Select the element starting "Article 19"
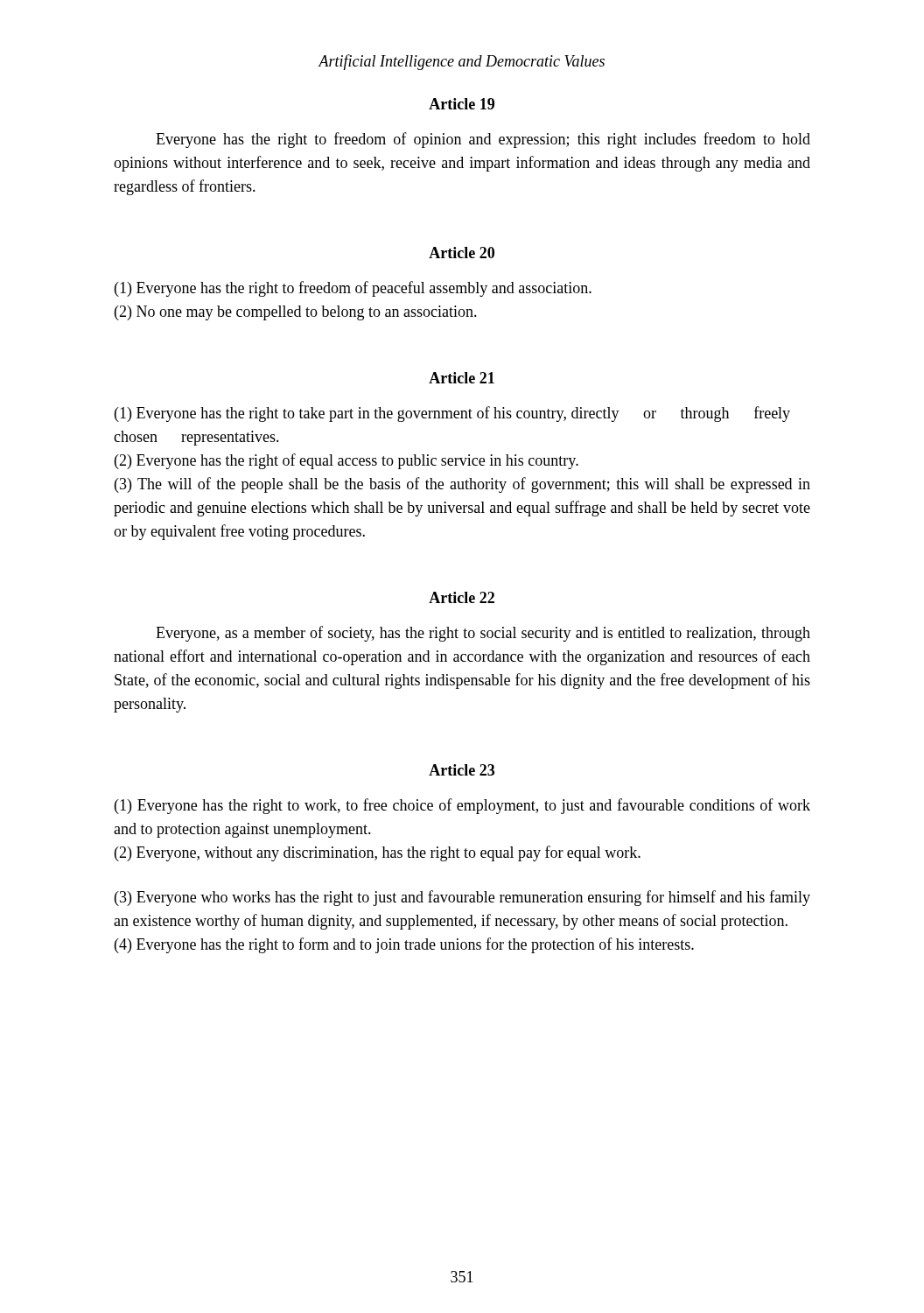The image size is (924, 1313). point(462,104)
